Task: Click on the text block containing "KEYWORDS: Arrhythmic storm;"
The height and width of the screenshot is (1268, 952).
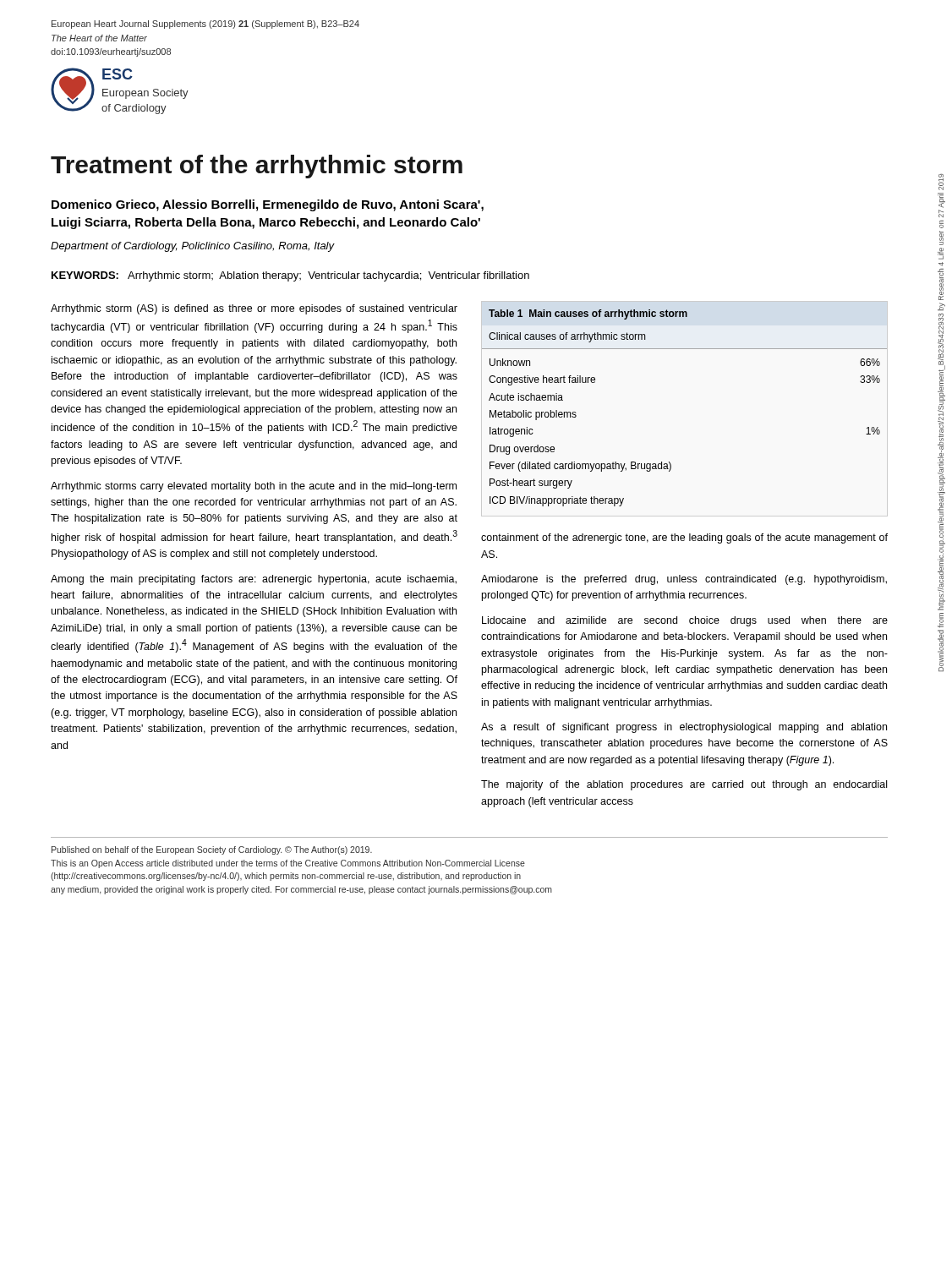Action: pyautogui.click(x=290, y=275)
